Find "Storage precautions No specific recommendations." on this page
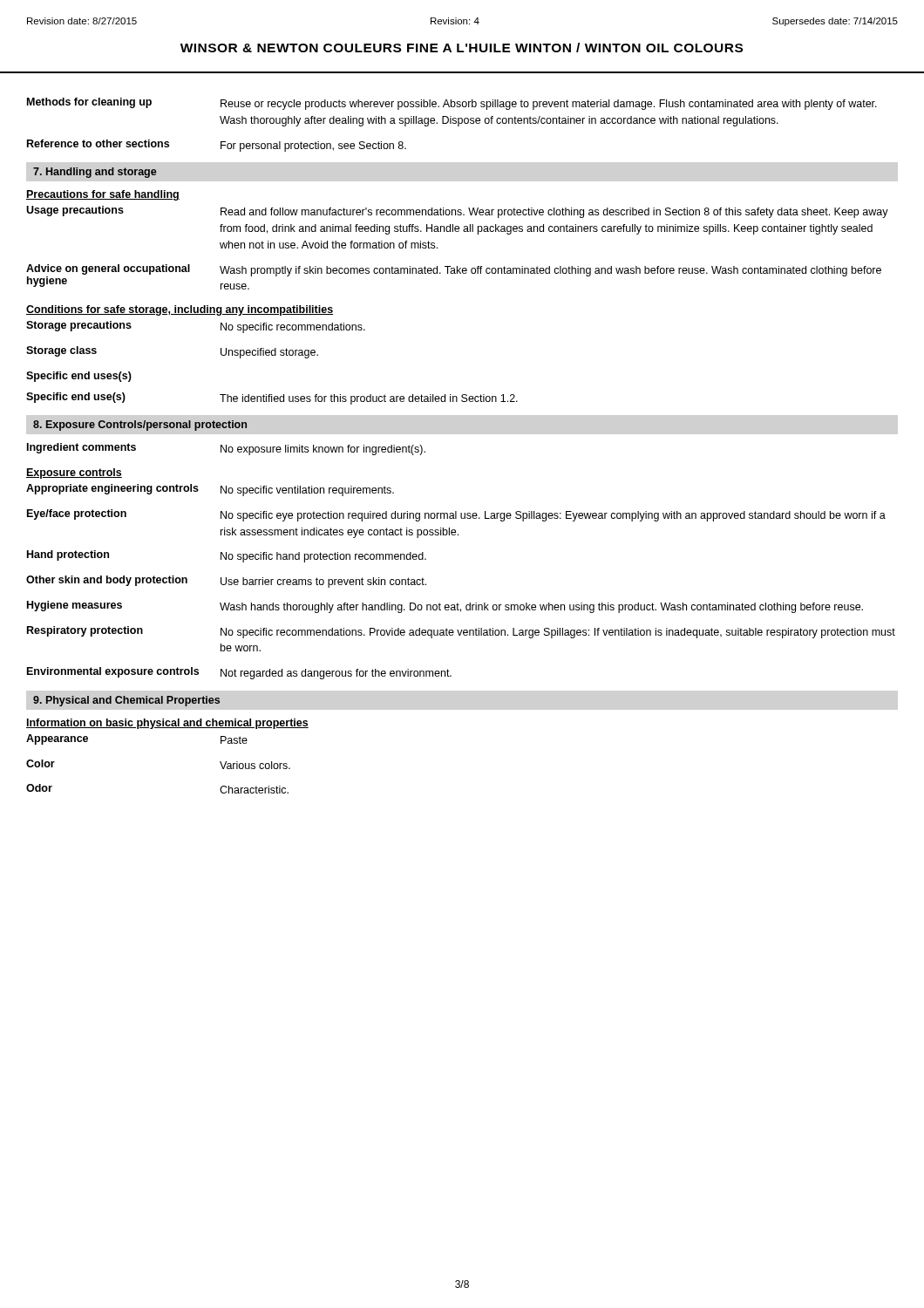 click(x=82, y=327)
